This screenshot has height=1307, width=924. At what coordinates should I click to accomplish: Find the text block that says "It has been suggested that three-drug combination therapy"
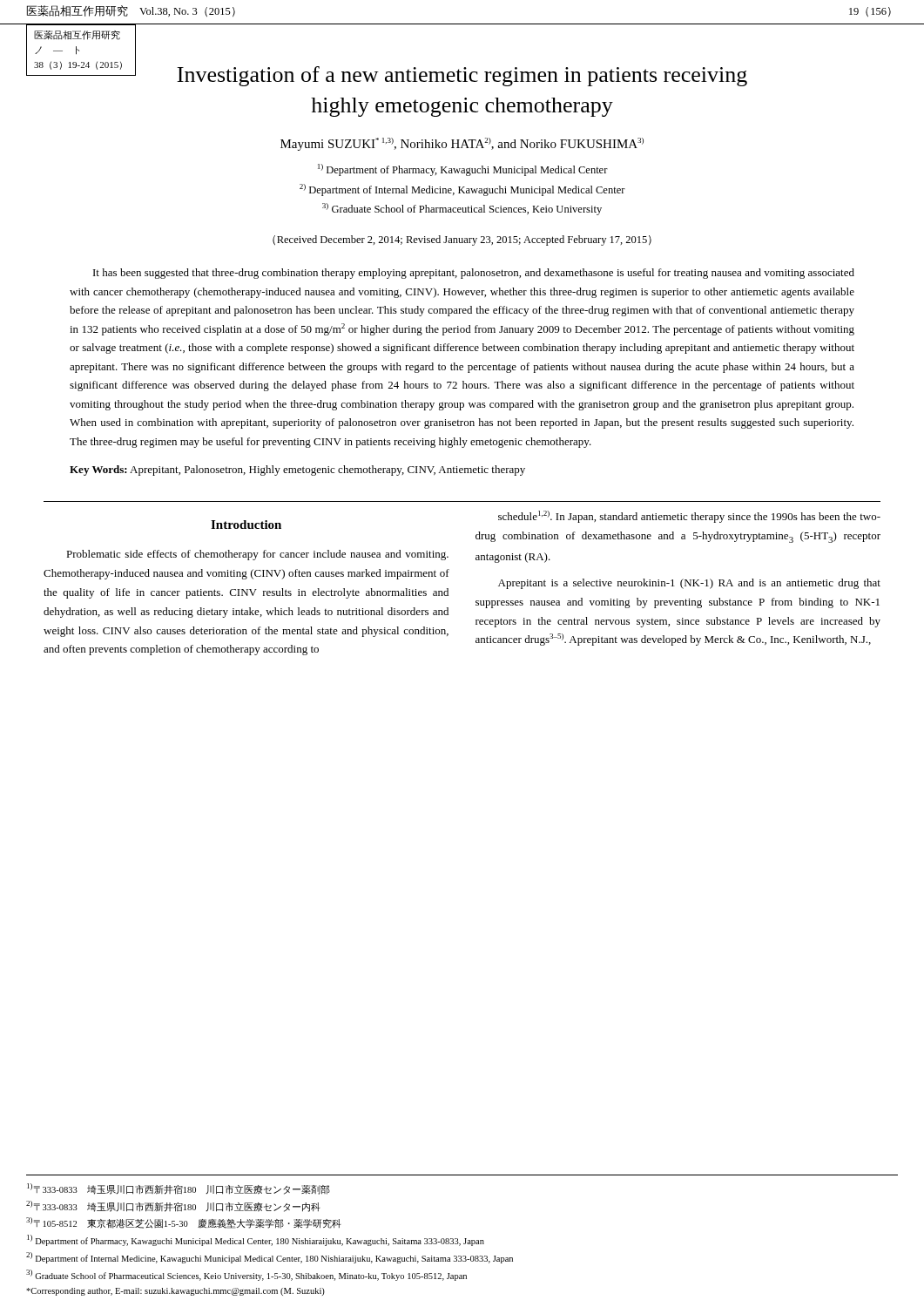click(462, 357)
